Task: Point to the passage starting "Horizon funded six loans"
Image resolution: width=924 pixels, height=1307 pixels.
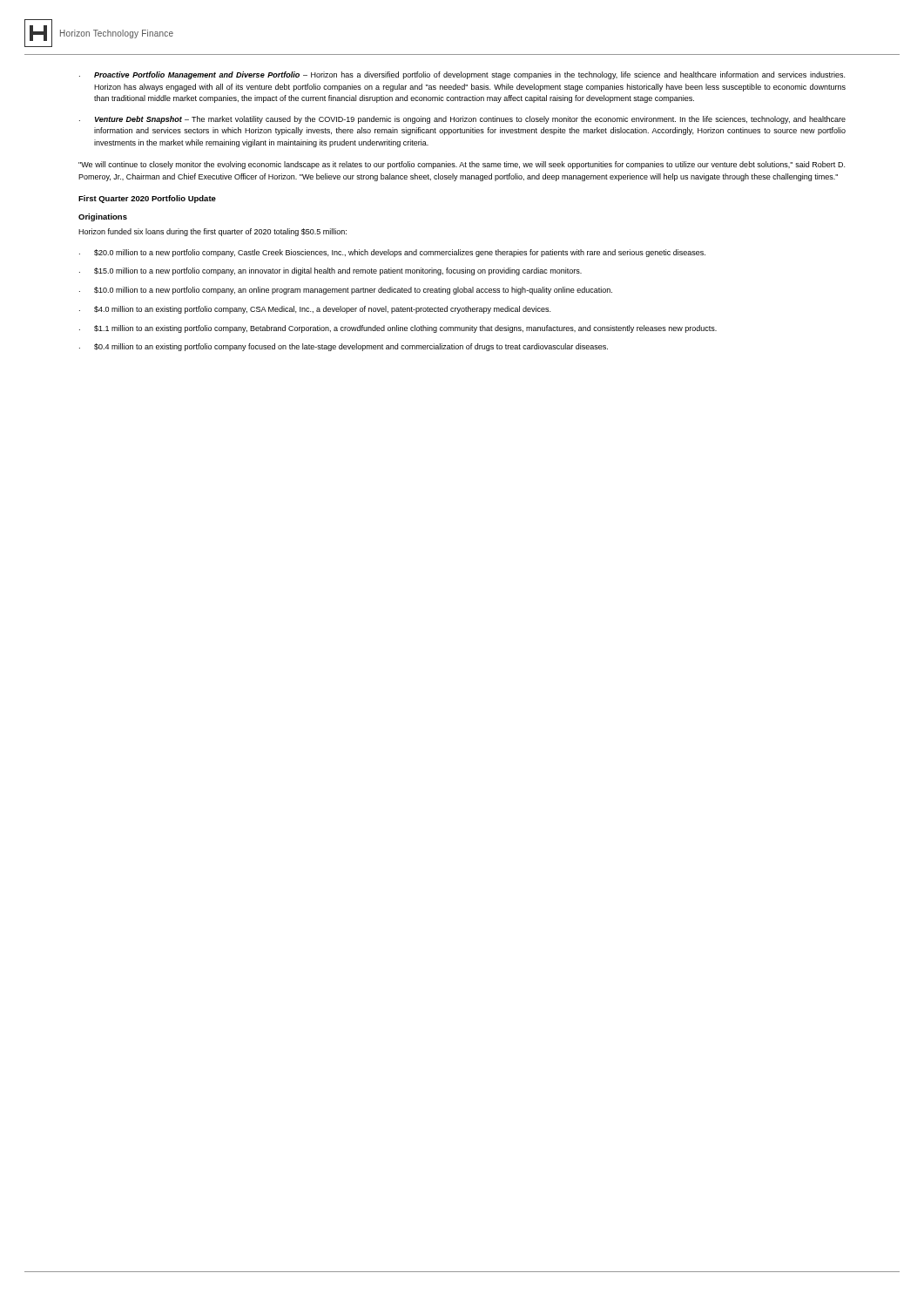Action: click(x=213, y=232)
